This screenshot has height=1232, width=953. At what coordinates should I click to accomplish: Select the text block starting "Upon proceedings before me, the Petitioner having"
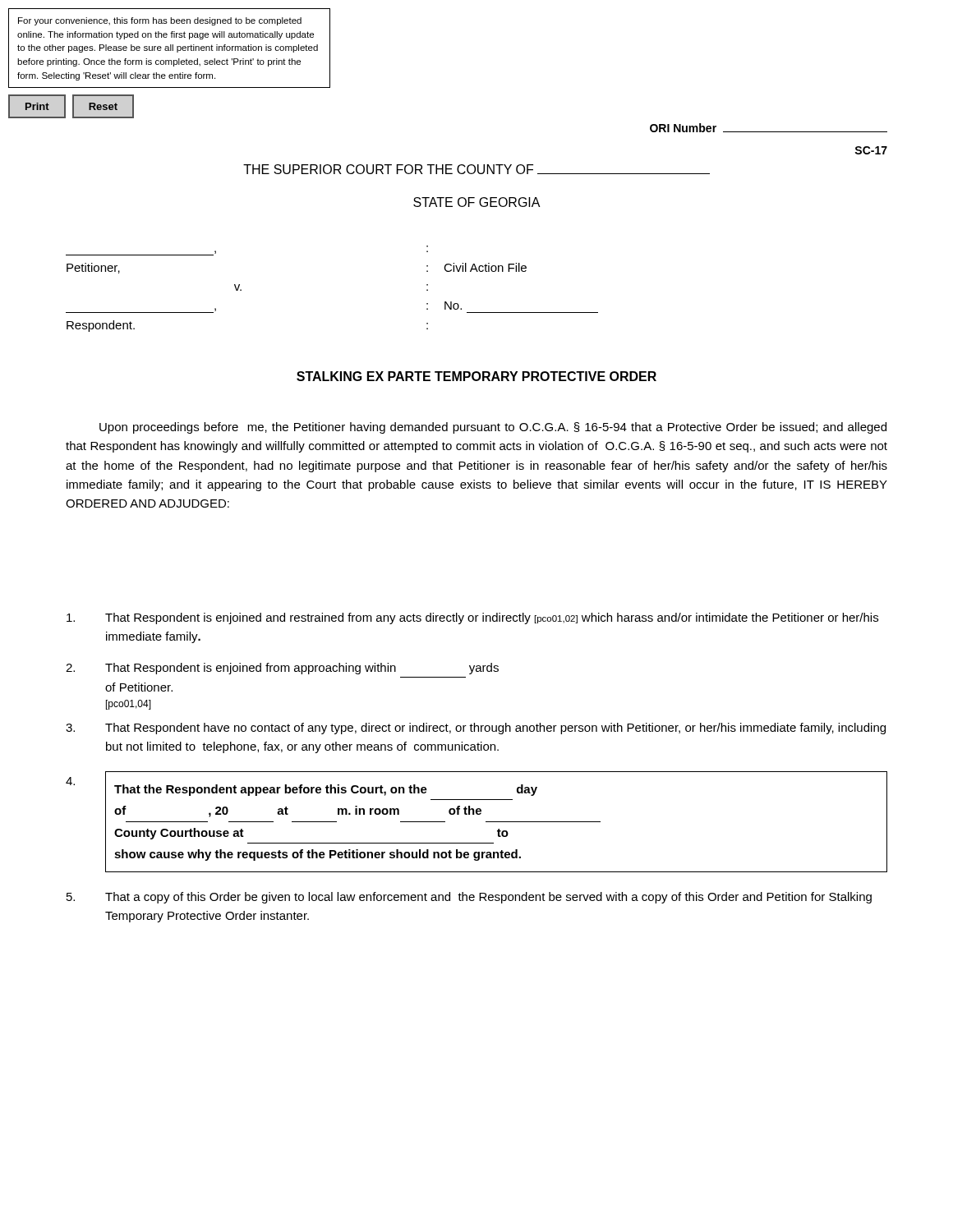click(x=476, y=465)
